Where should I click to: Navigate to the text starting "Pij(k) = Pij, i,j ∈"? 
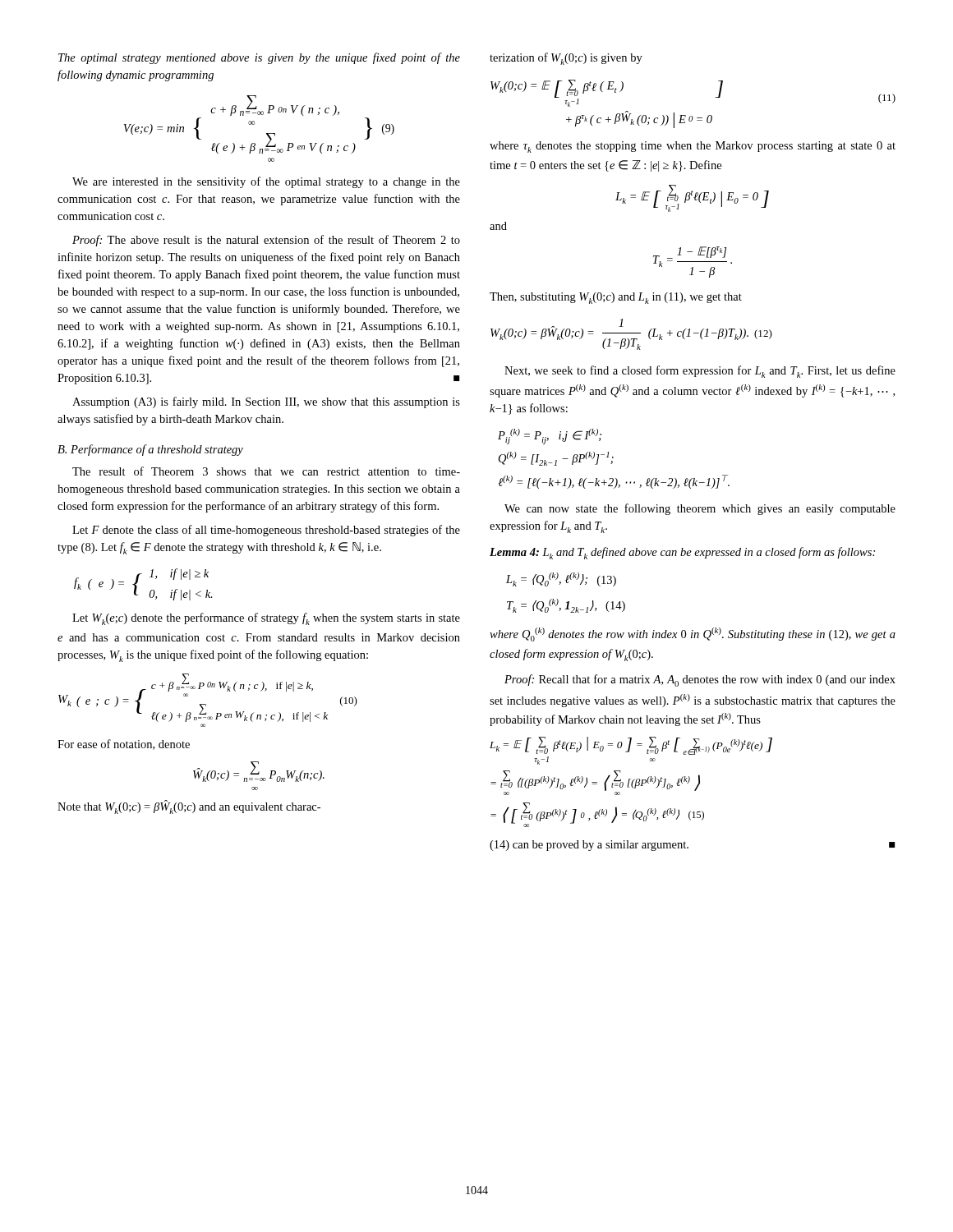click(x=550, y=437)
